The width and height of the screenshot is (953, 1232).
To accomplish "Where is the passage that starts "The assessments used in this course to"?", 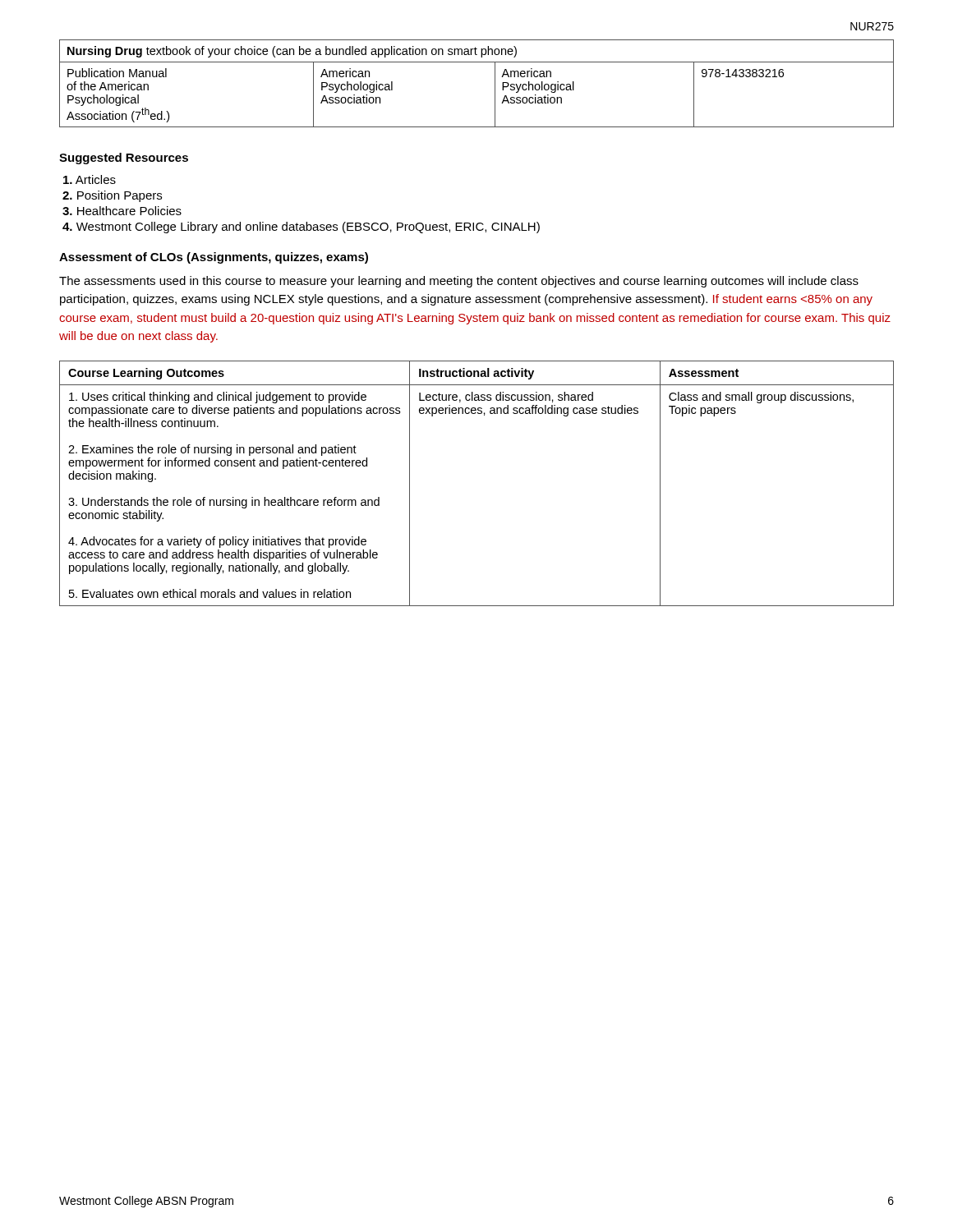I will click(x=475, y=308).
